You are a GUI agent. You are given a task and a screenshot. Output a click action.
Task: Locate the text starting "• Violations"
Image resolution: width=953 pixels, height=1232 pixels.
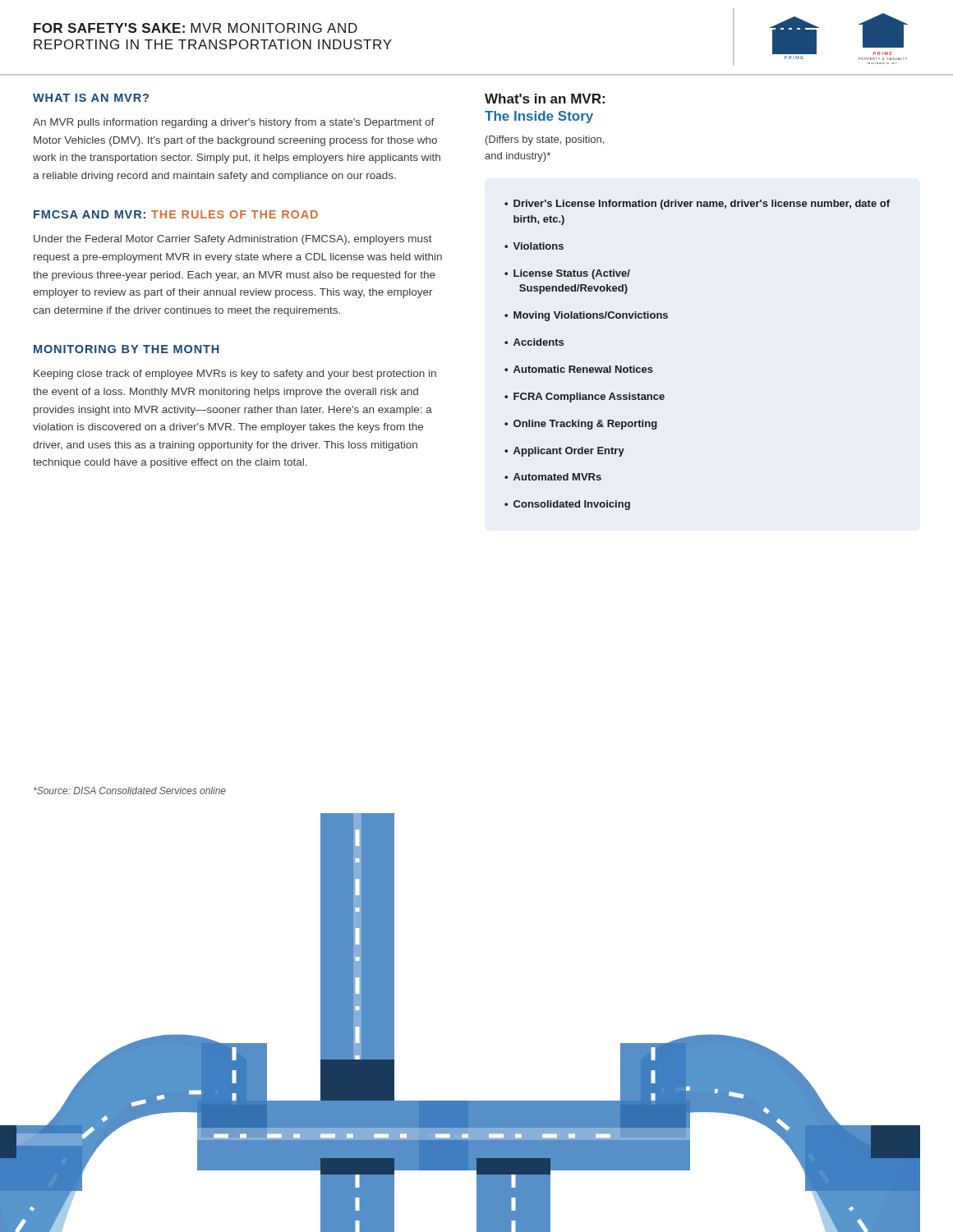pos(534,247)
